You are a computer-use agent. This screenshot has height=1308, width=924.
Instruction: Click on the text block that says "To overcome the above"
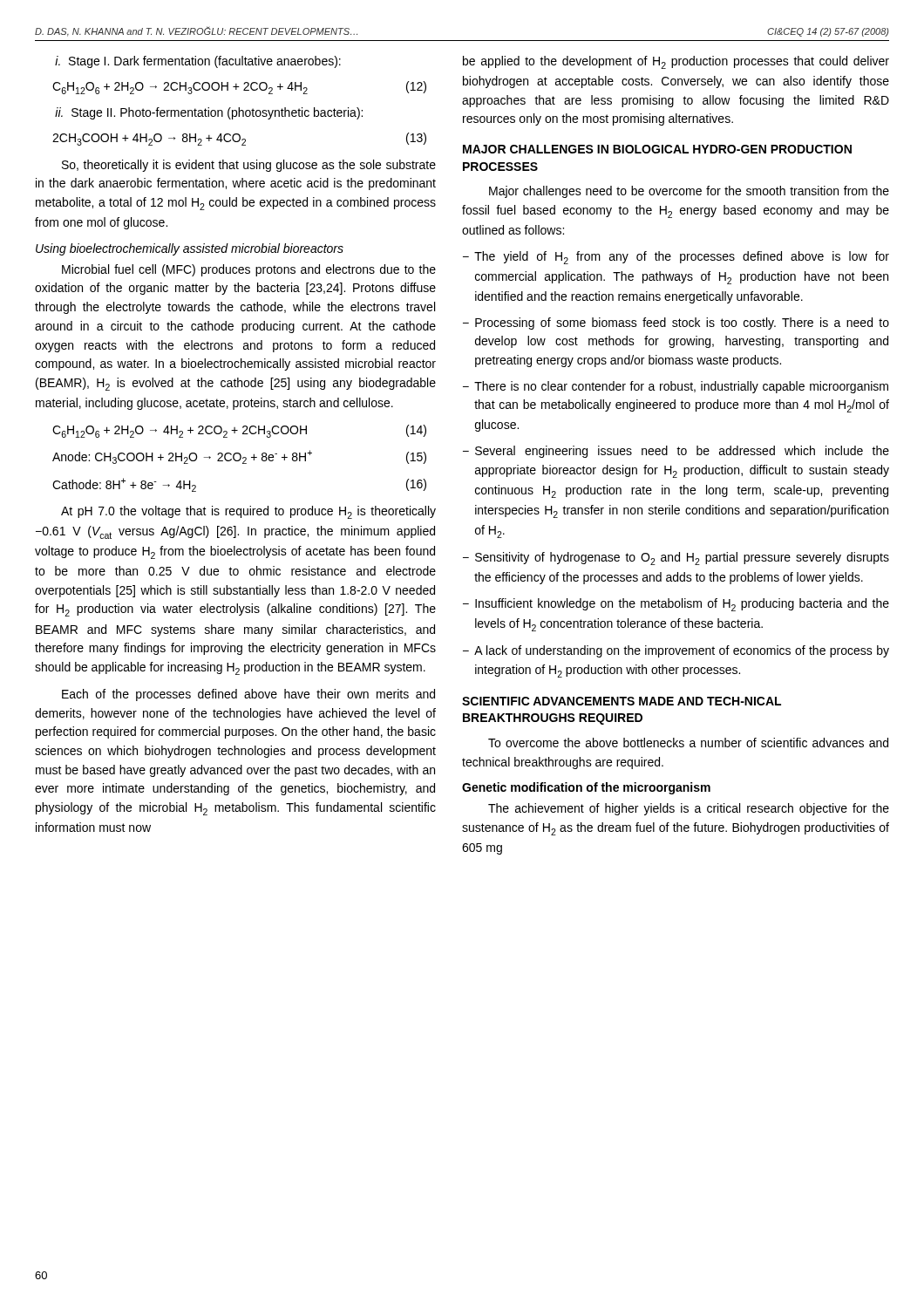click(x=676, y=752)
